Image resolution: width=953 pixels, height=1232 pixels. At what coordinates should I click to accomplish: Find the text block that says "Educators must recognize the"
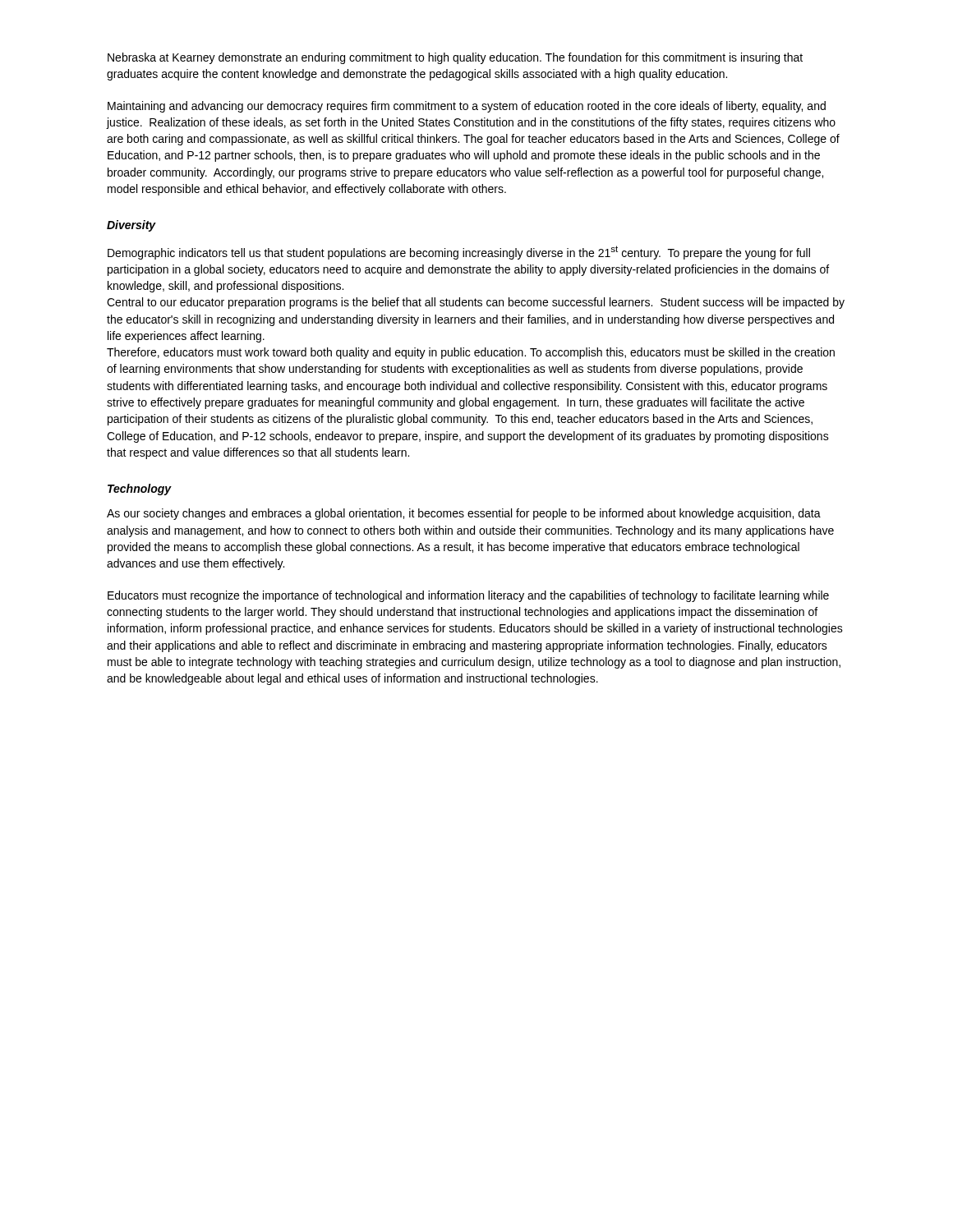[475, 637]
